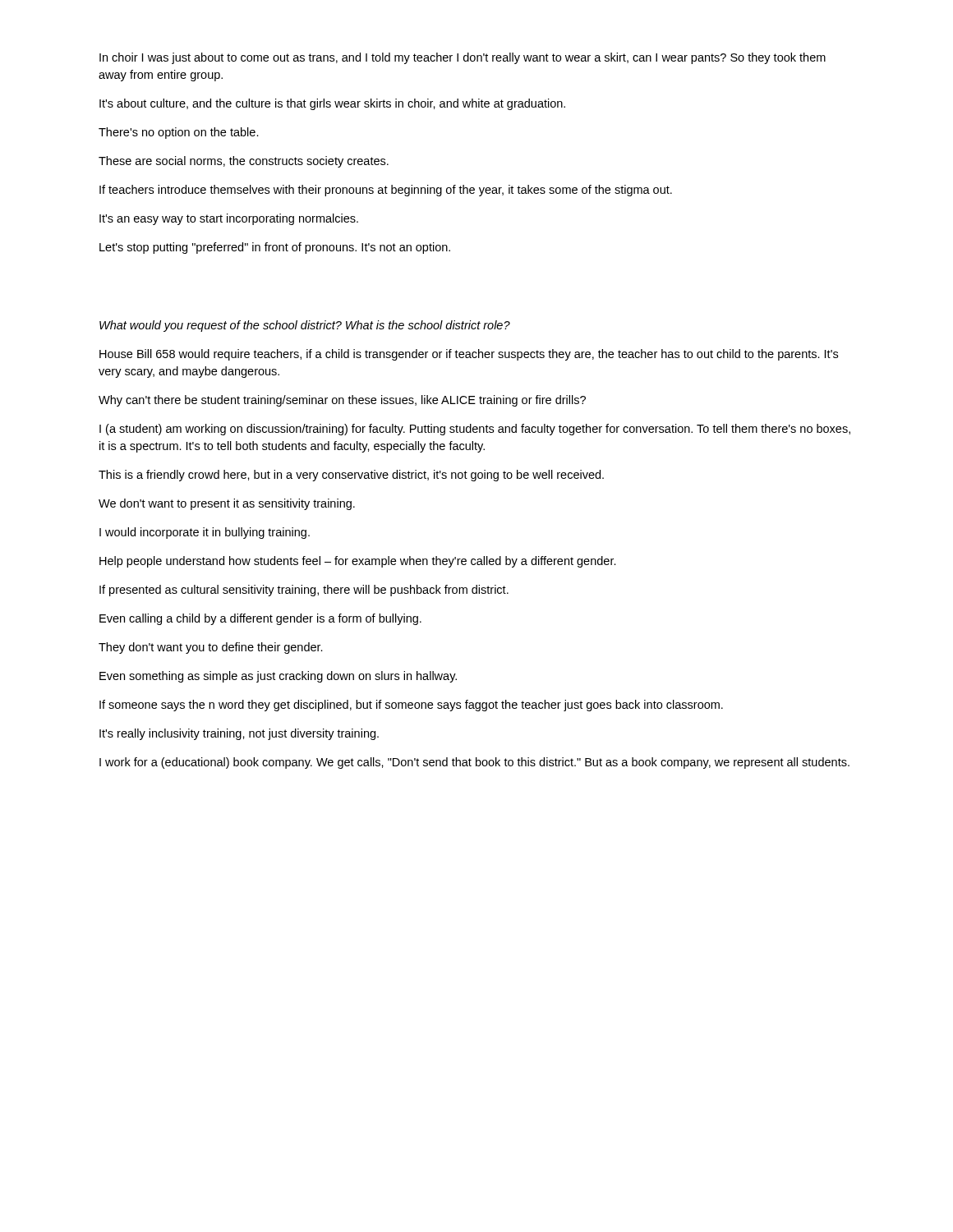Find the passage starting "Let's stop putting"
This screenshot has width=953, height=1232.
275,247
